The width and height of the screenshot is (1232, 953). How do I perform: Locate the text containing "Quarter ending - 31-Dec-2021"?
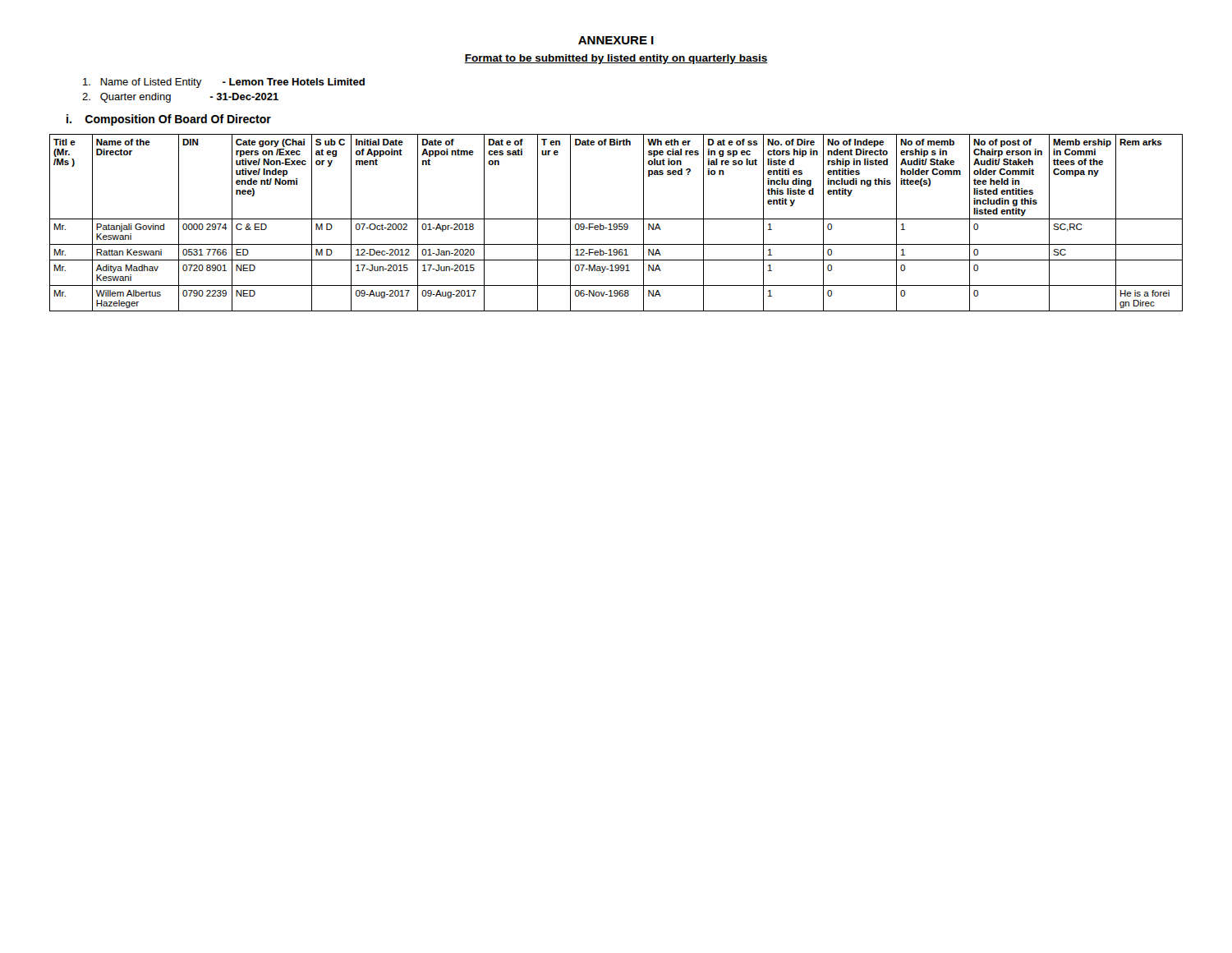click(x=180, y=97)
